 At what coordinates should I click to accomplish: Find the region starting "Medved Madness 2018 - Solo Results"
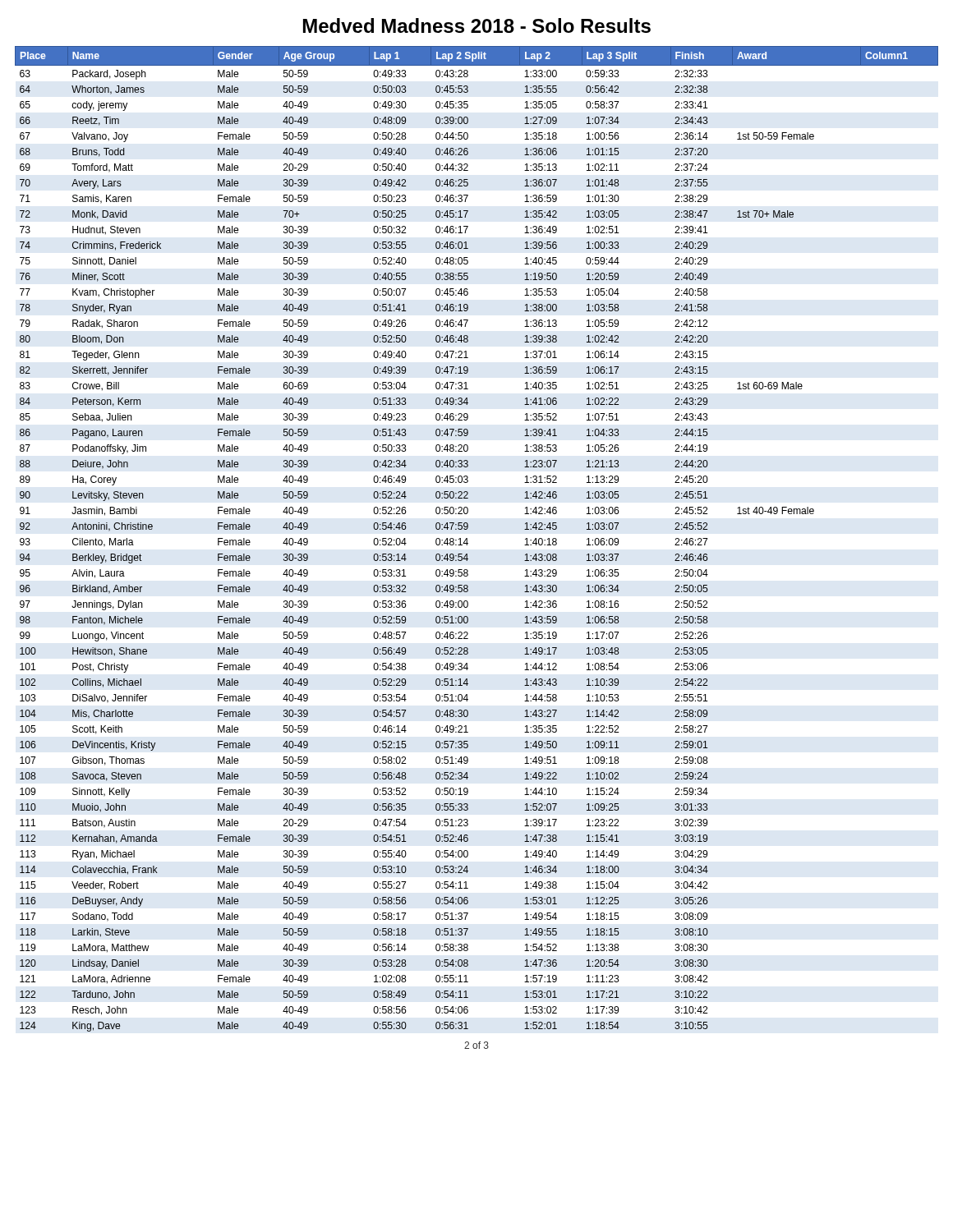coord(476,26)
